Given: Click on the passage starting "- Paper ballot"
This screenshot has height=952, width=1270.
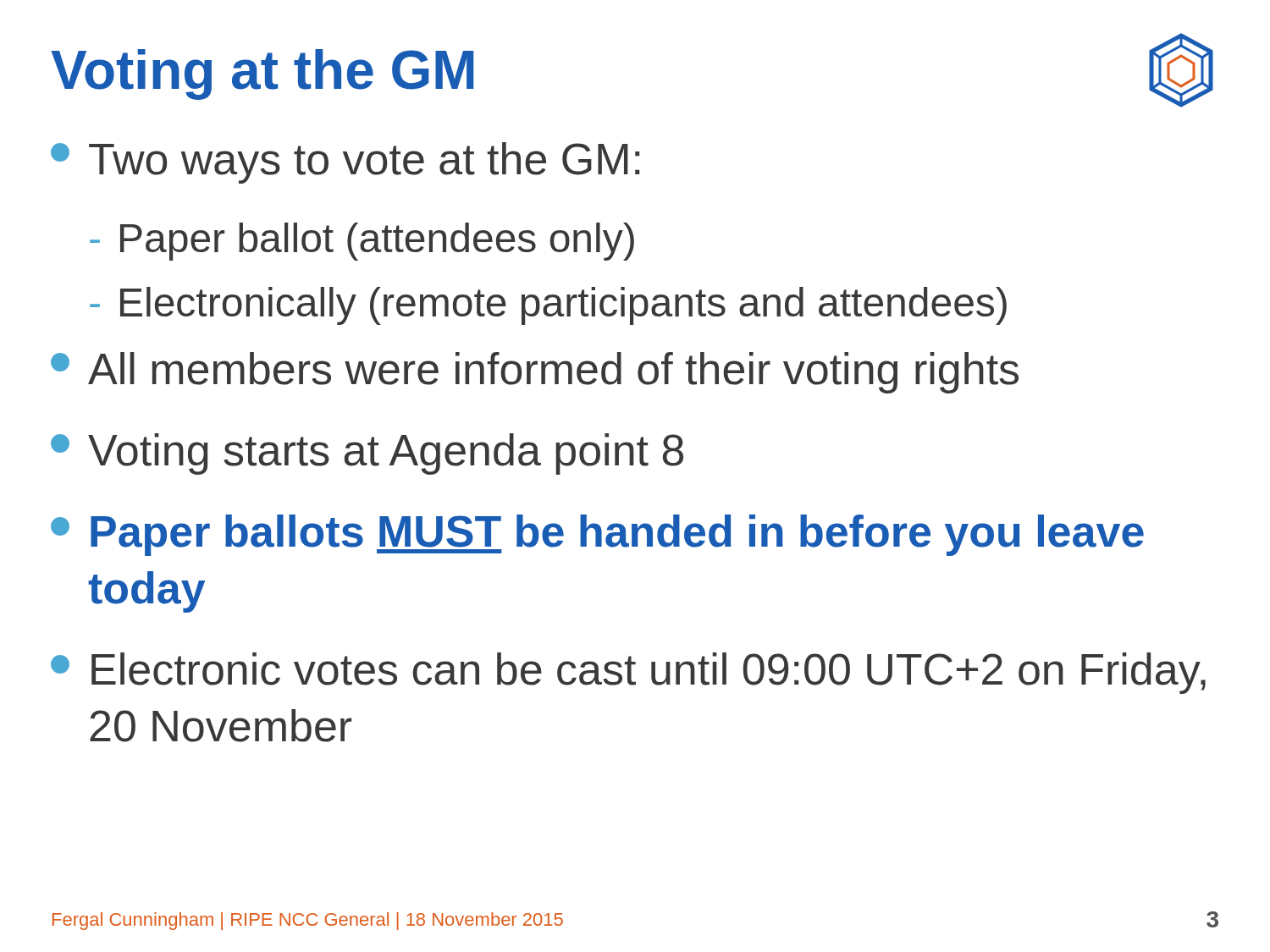Looking at the screenshot, I should coord(362,238).
